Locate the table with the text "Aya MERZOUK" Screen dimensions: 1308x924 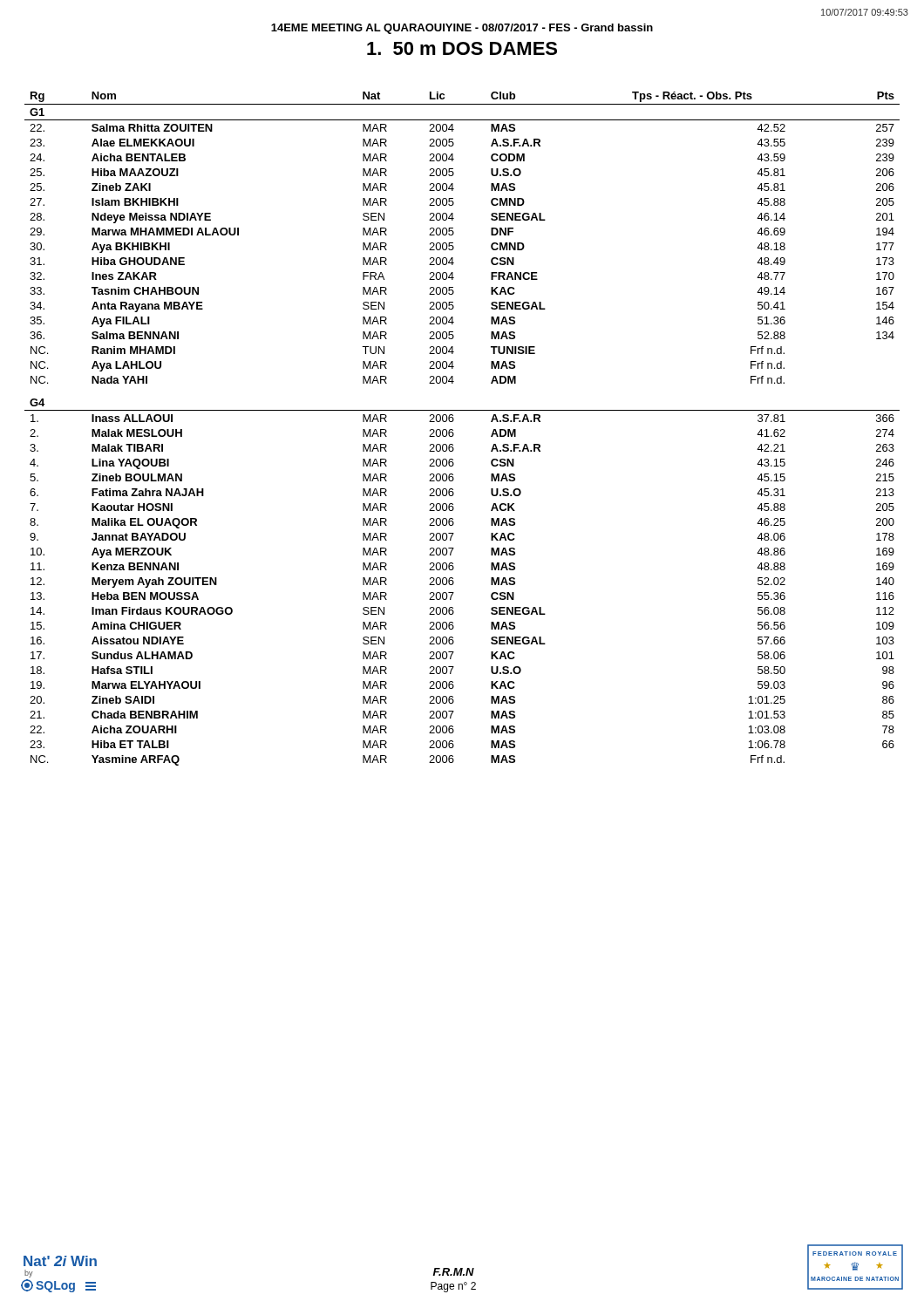click(462, 427)
